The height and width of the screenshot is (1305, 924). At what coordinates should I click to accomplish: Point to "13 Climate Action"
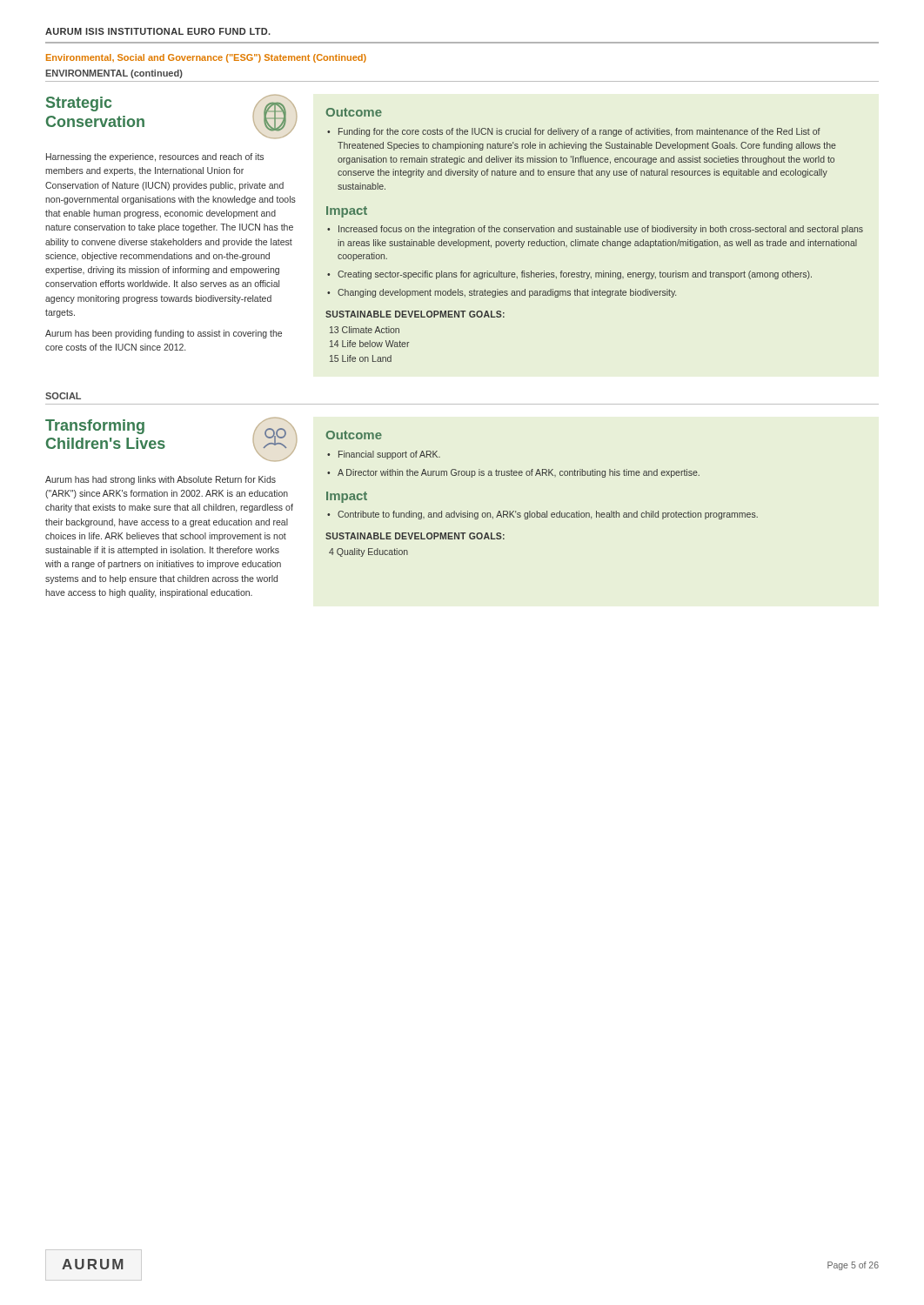364,329
